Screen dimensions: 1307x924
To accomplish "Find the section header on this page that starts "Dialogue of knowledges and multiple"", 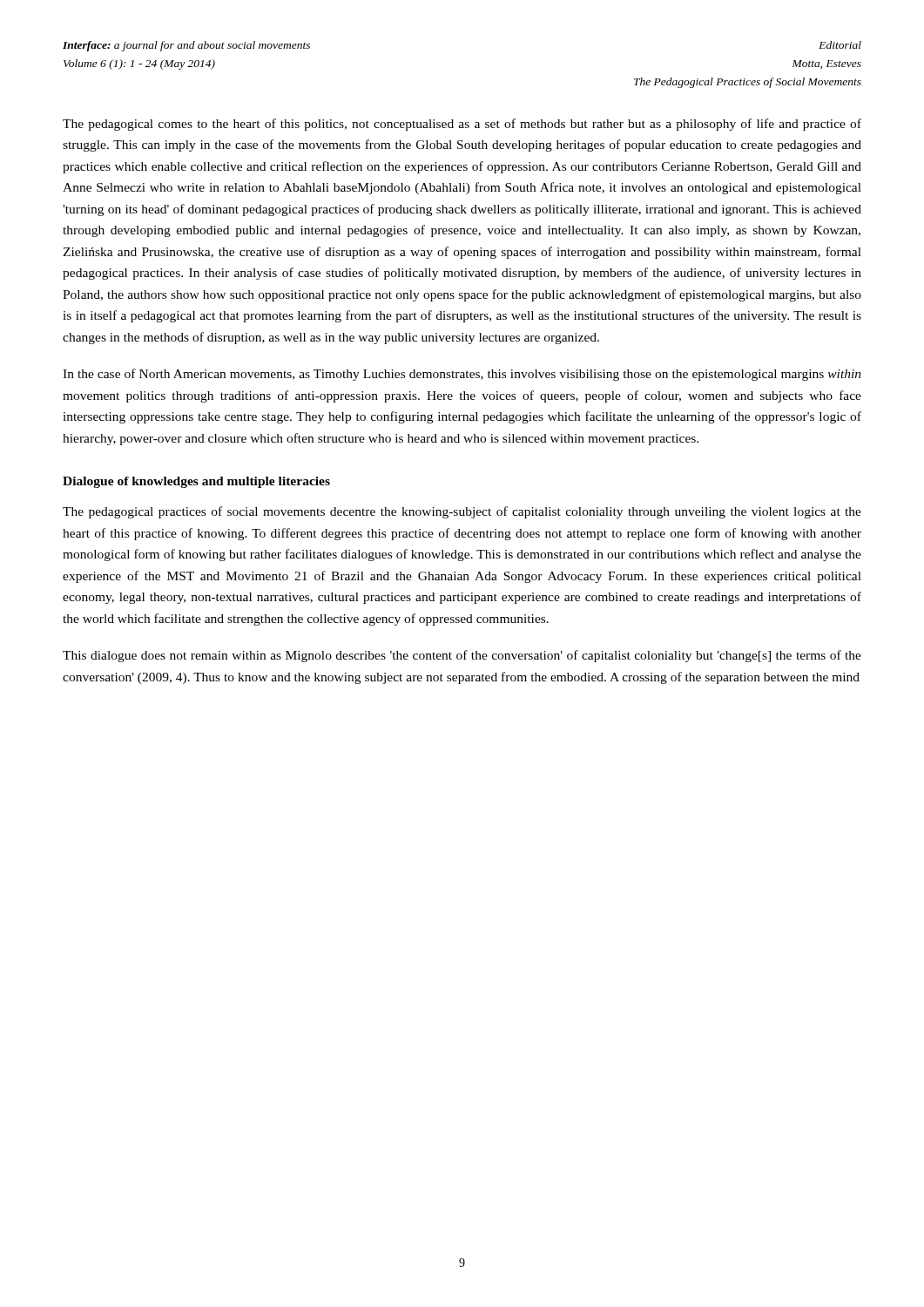I will pyautogui.click(x=196, y=481).
